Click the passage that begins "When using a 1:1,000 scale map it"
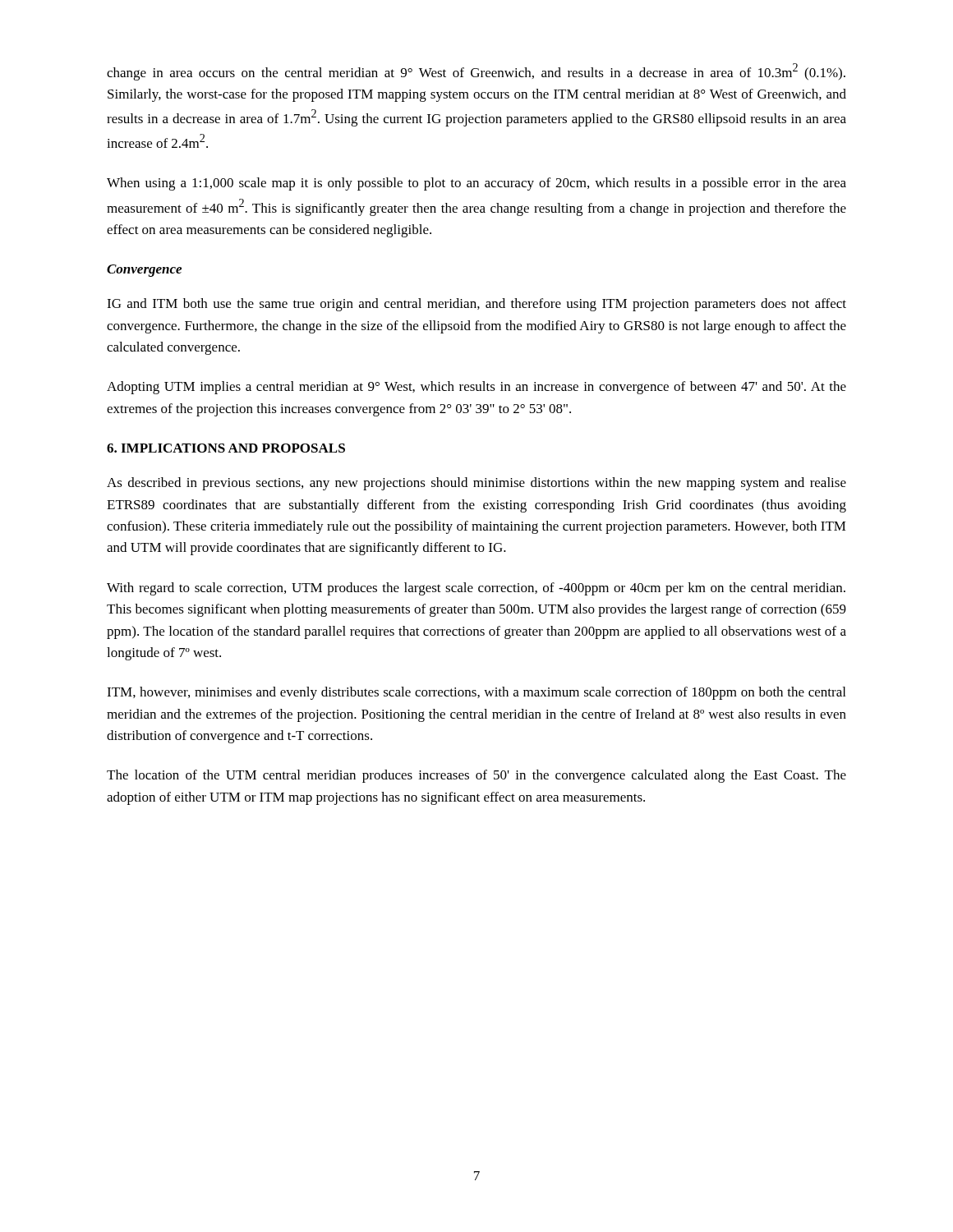Screen dimensions: 1232x953 click(476, 206)
